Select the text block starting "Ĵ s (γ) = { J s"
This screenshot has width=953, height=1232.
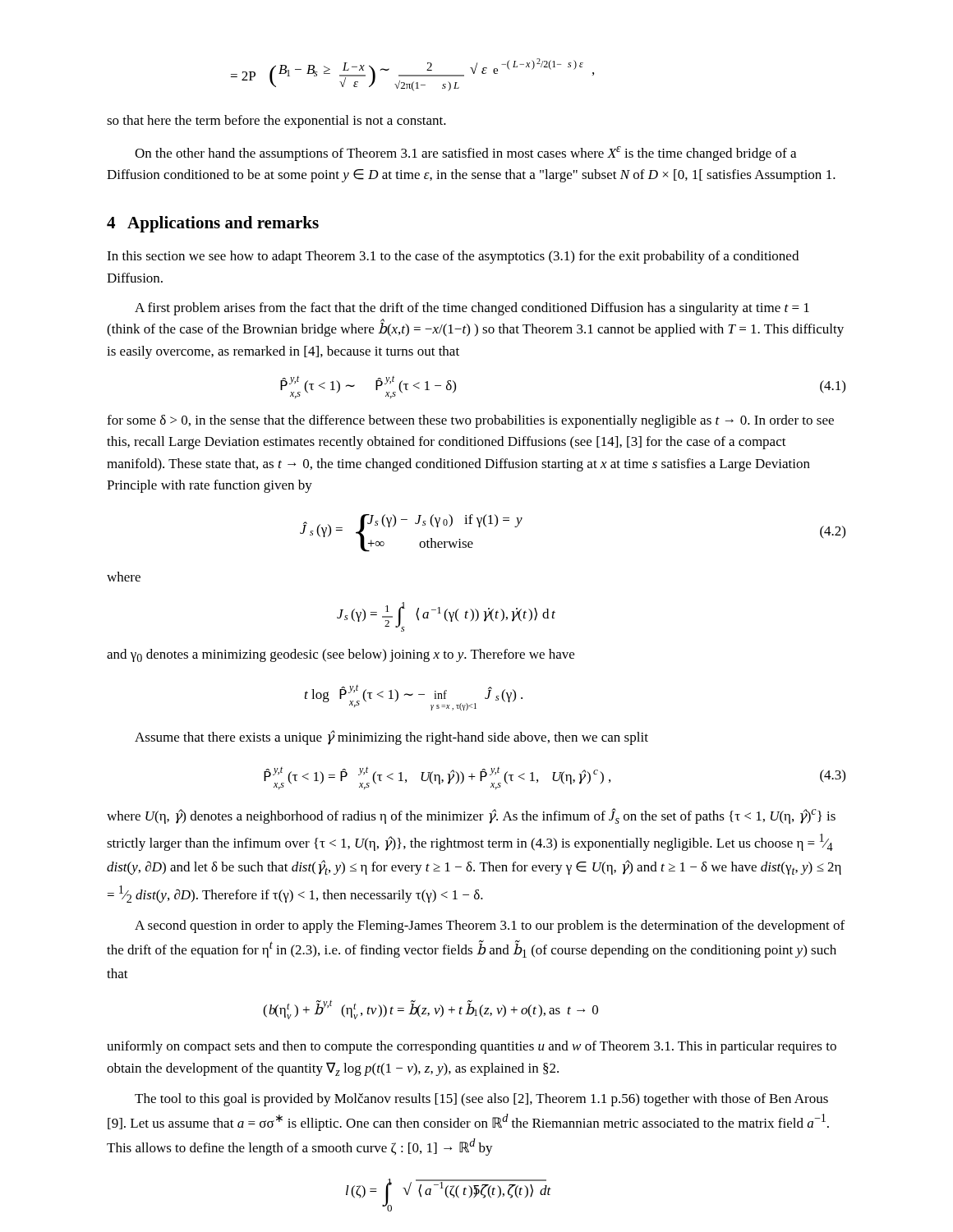point(423,525)
